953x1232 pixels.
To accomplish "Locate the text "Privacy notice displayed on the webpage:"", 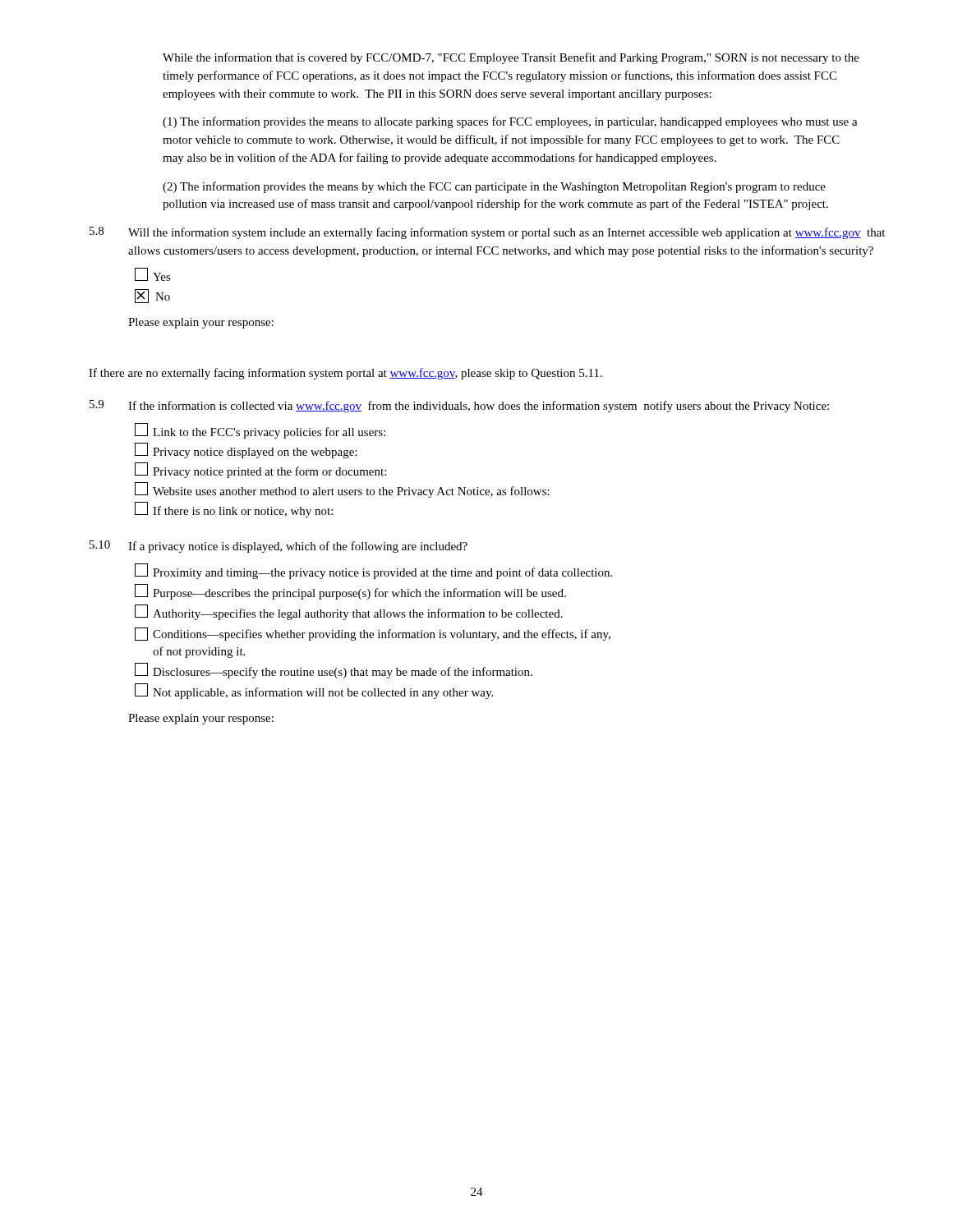I will [246, 451].
